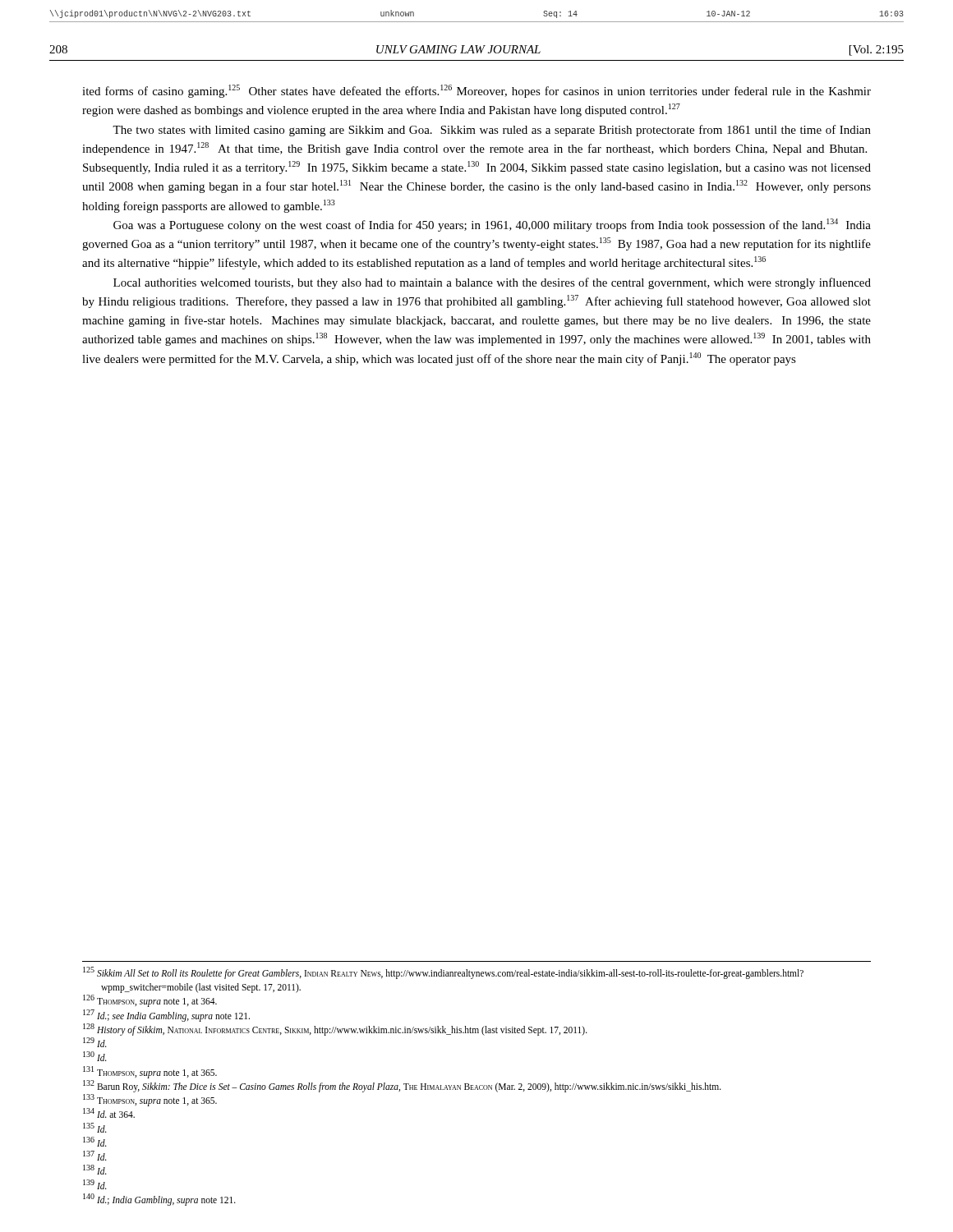Select the footnote containing "136 Id."
The height and width of the screenshot is (1232, 953).
coord(95,1142)
